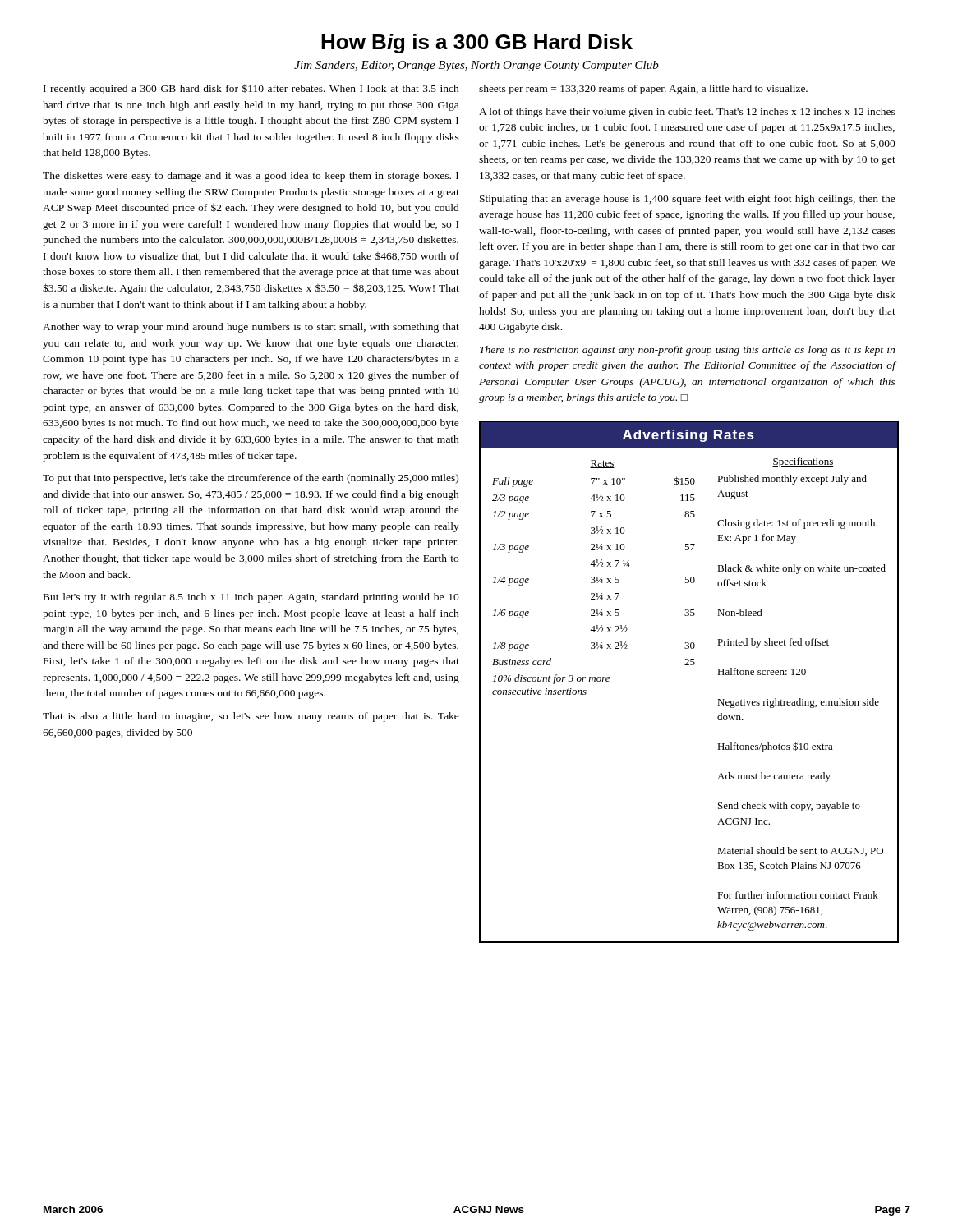Viewport: 953px width, 1232px height.
Task: Locate the text block that says "But let's try it"
Action: (x=251, y=645)
